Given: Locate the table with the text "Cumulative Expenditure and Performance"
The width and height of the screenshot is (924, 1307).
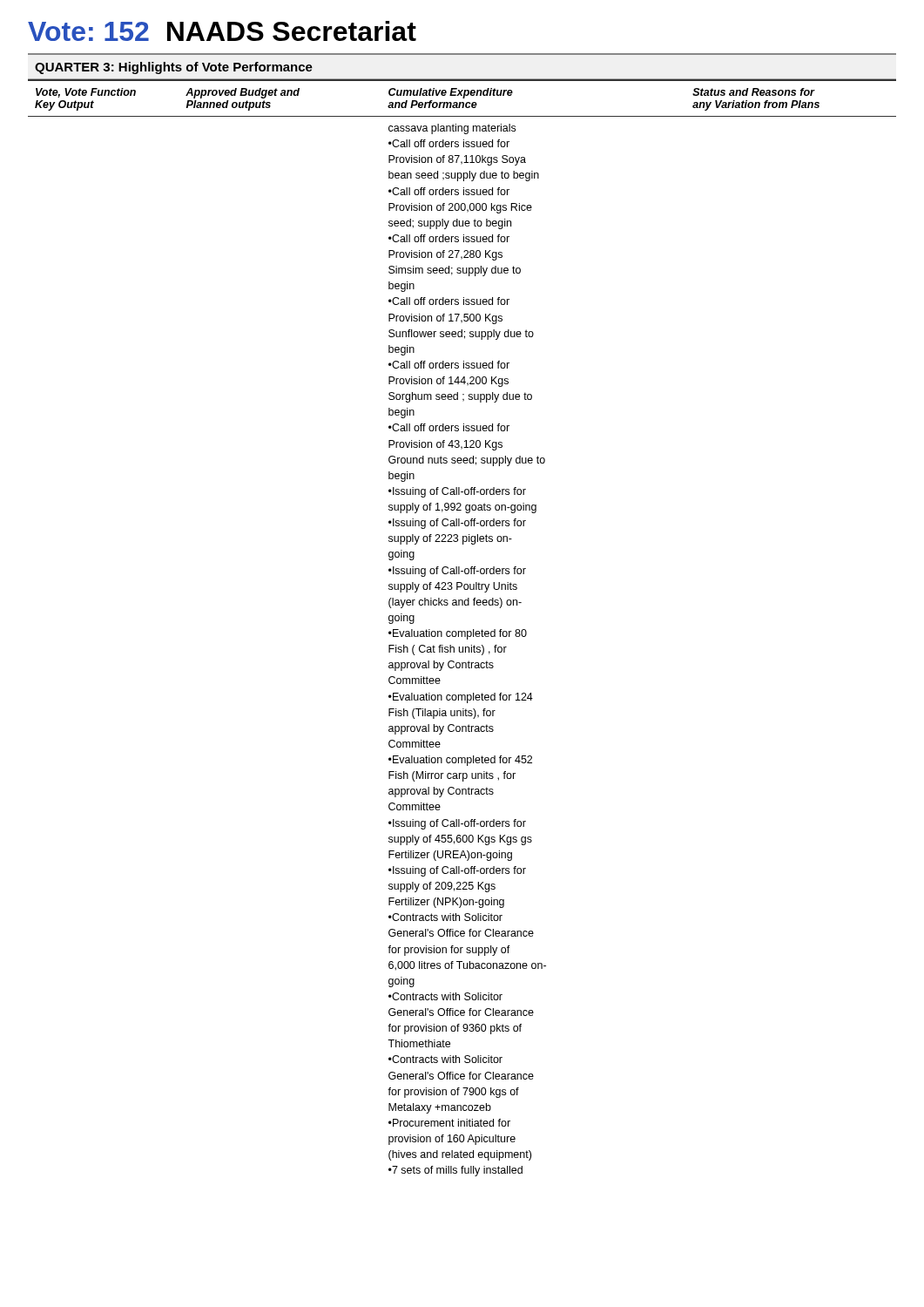Looking at the screenshot, I should point(462,631).
